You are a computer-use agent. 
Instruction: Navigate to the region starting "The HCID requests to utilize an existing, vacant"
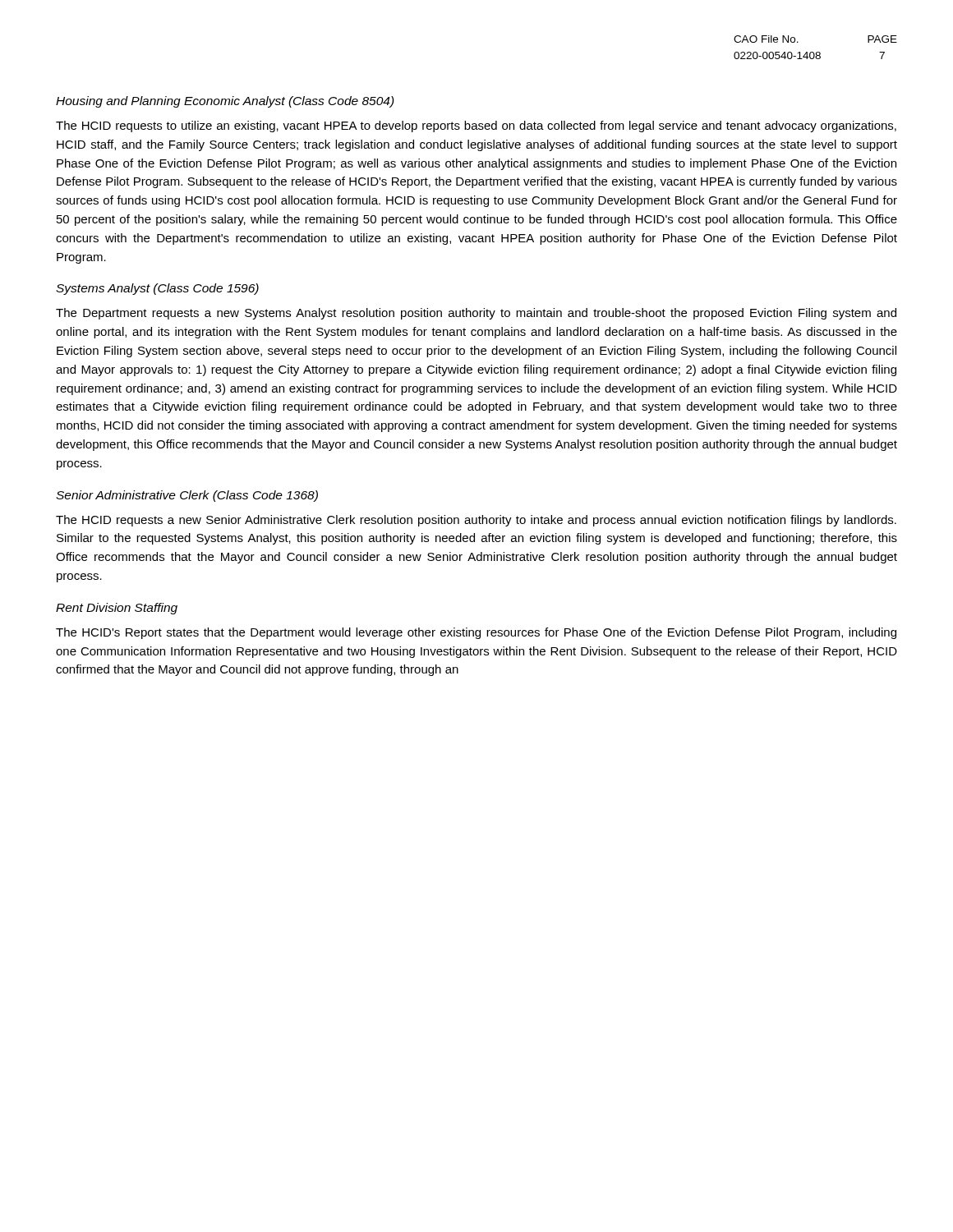point(476,191)
